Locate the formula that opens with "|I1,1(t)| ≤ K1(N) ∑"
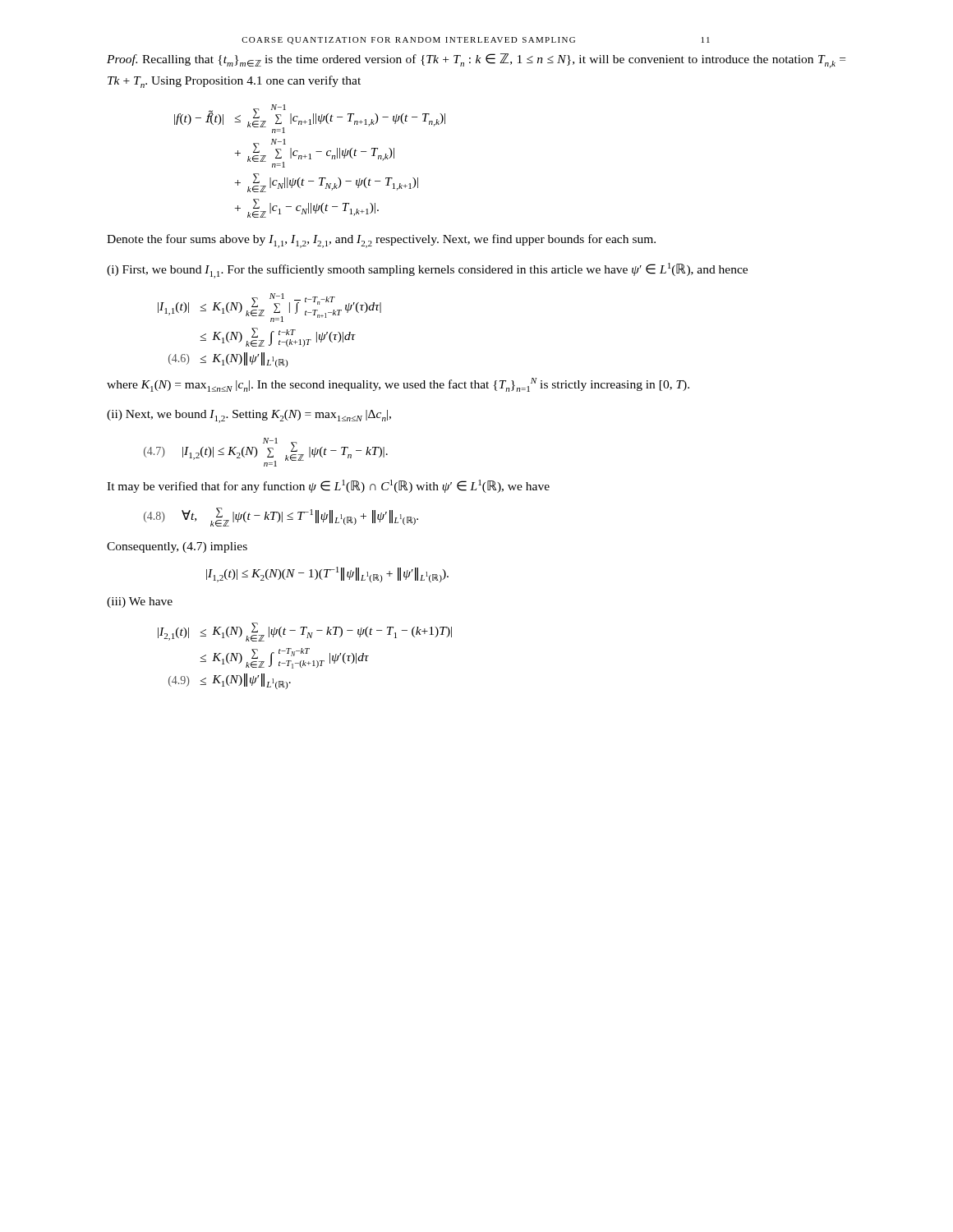Image resolution: width=953 pixels, height=1232 pixels. 269,329
